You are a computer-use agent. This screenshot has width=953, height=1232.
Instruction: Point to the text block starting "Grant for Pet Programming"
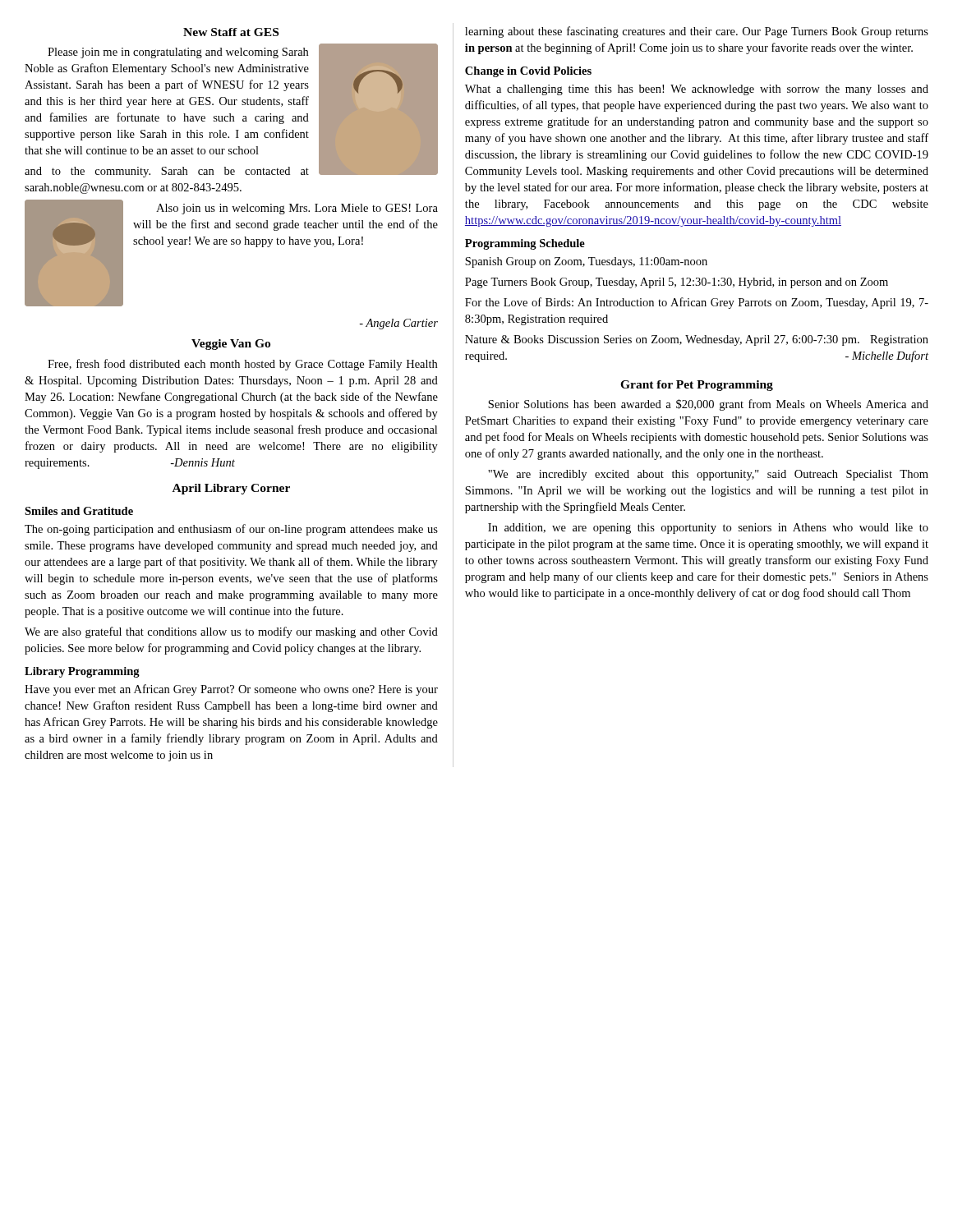click(697, 384)
